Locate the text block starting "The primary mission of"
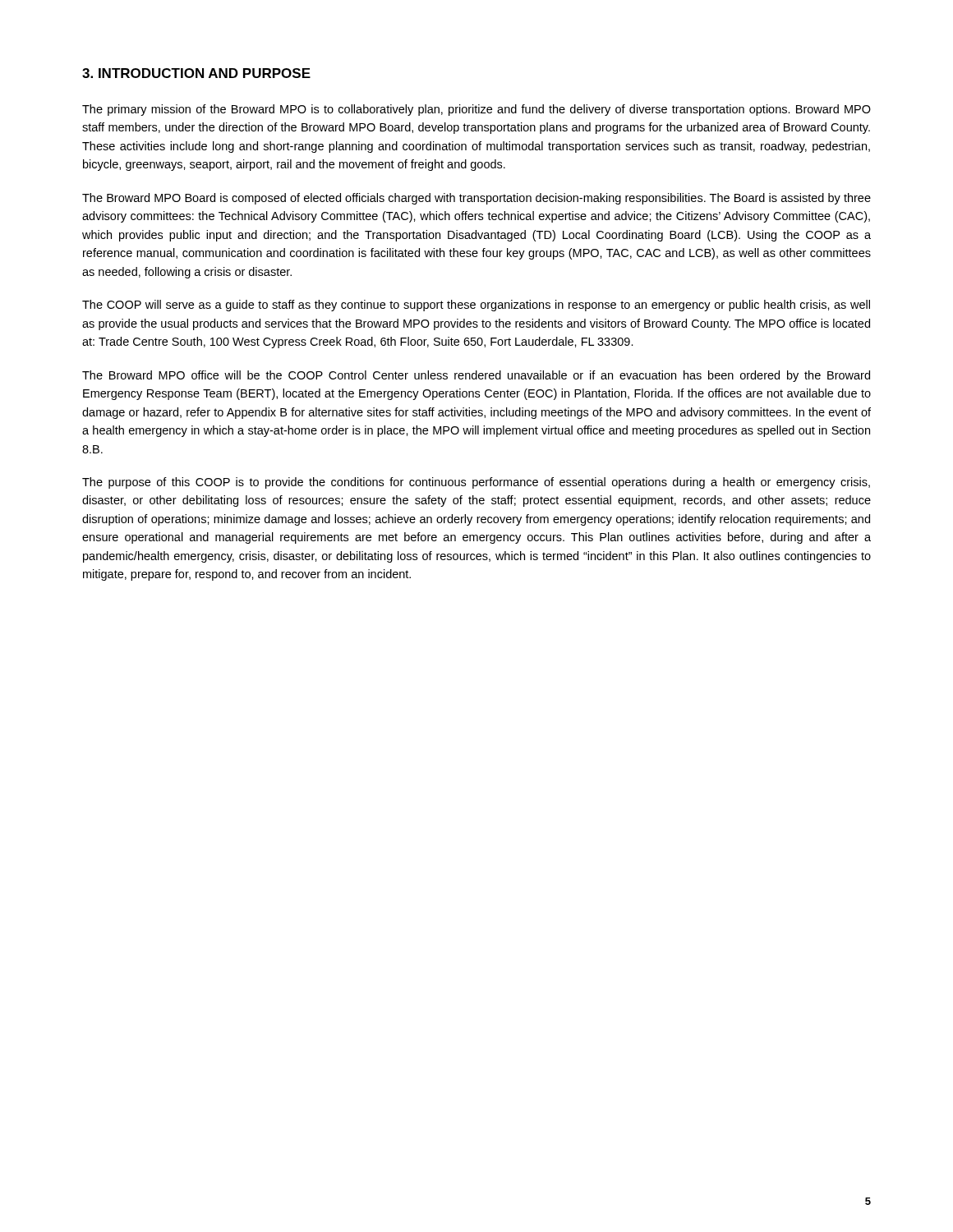Image resolution: width=953 pixels, height=1232 pixels. (476, 137)
